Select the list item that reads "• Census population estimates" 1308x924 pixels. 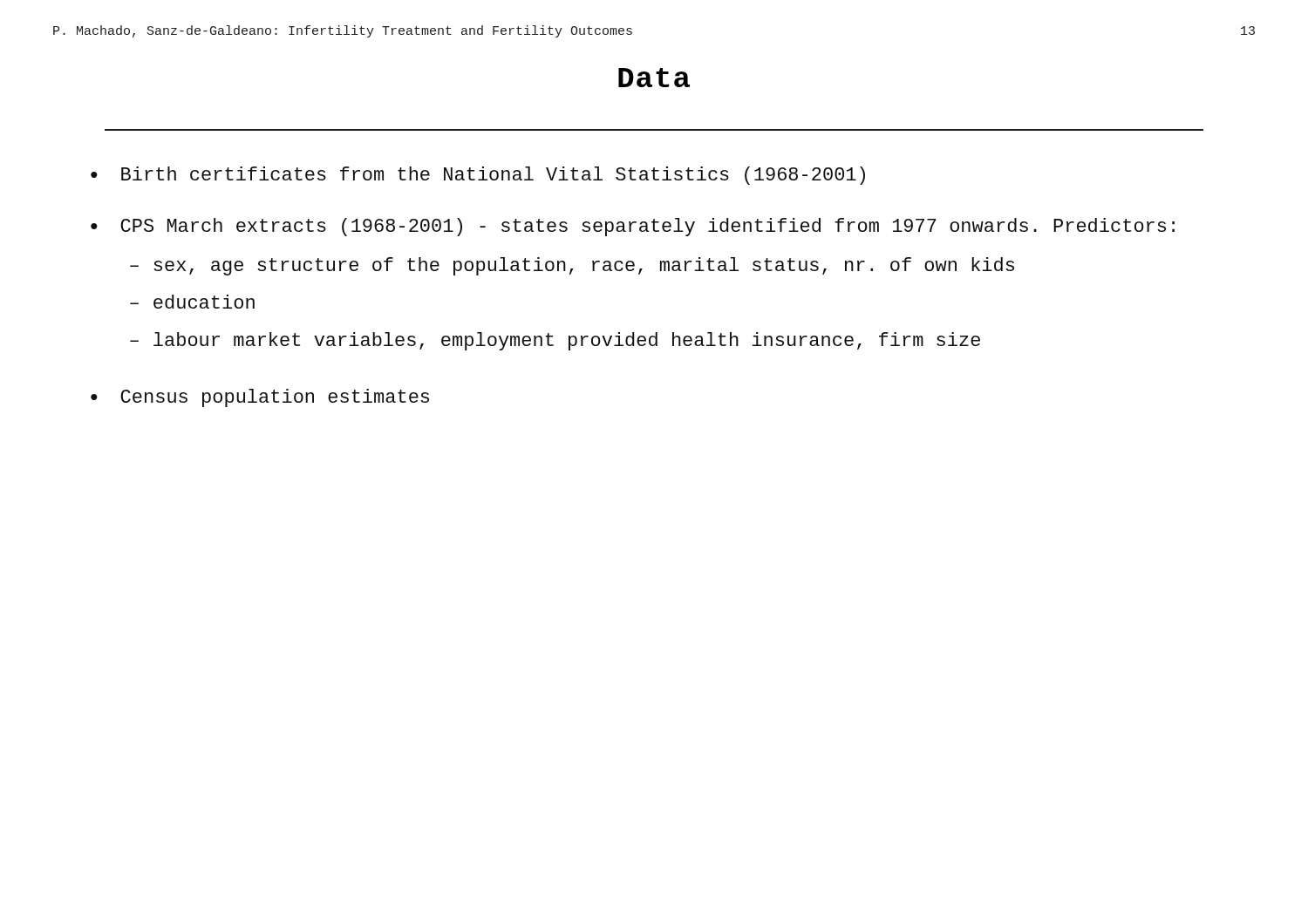260,398
